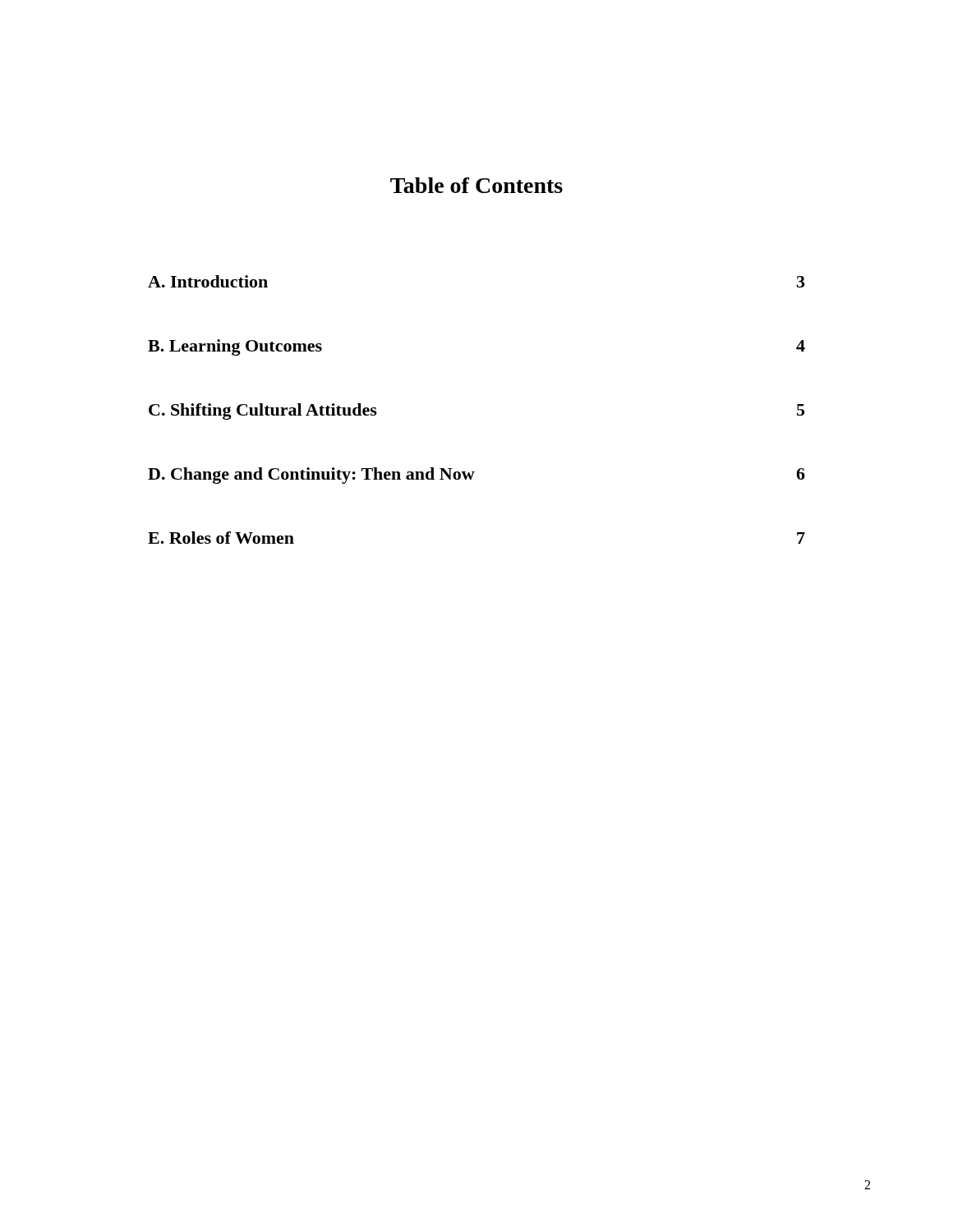953x1232 pixels.
Task: Click on the region starting "C. Shifting Cultural"
Action: coord(262,411)
